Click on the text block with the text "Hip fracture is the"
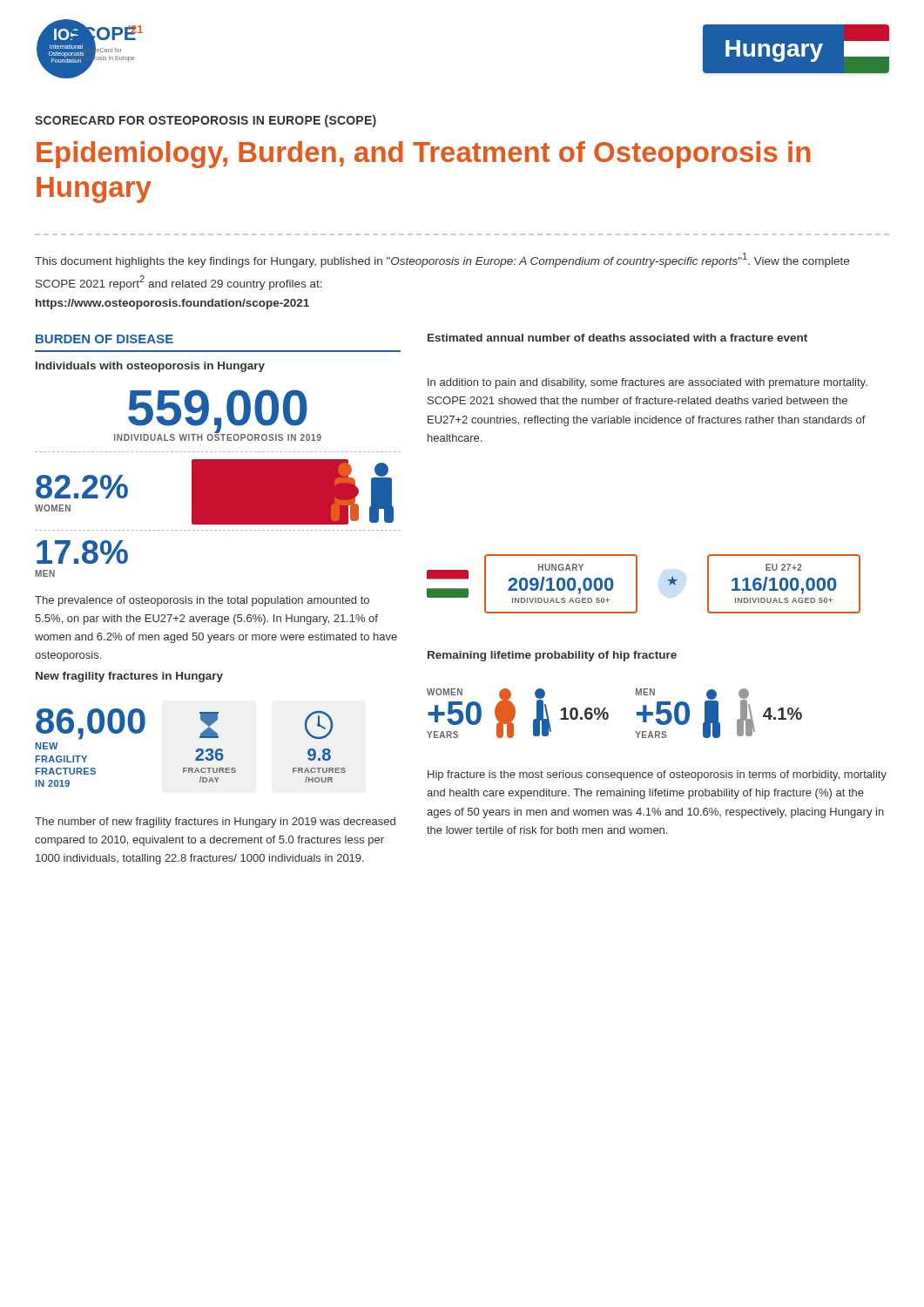The height and width of the screenshot is (1307, 924). (x=657, y=802)
